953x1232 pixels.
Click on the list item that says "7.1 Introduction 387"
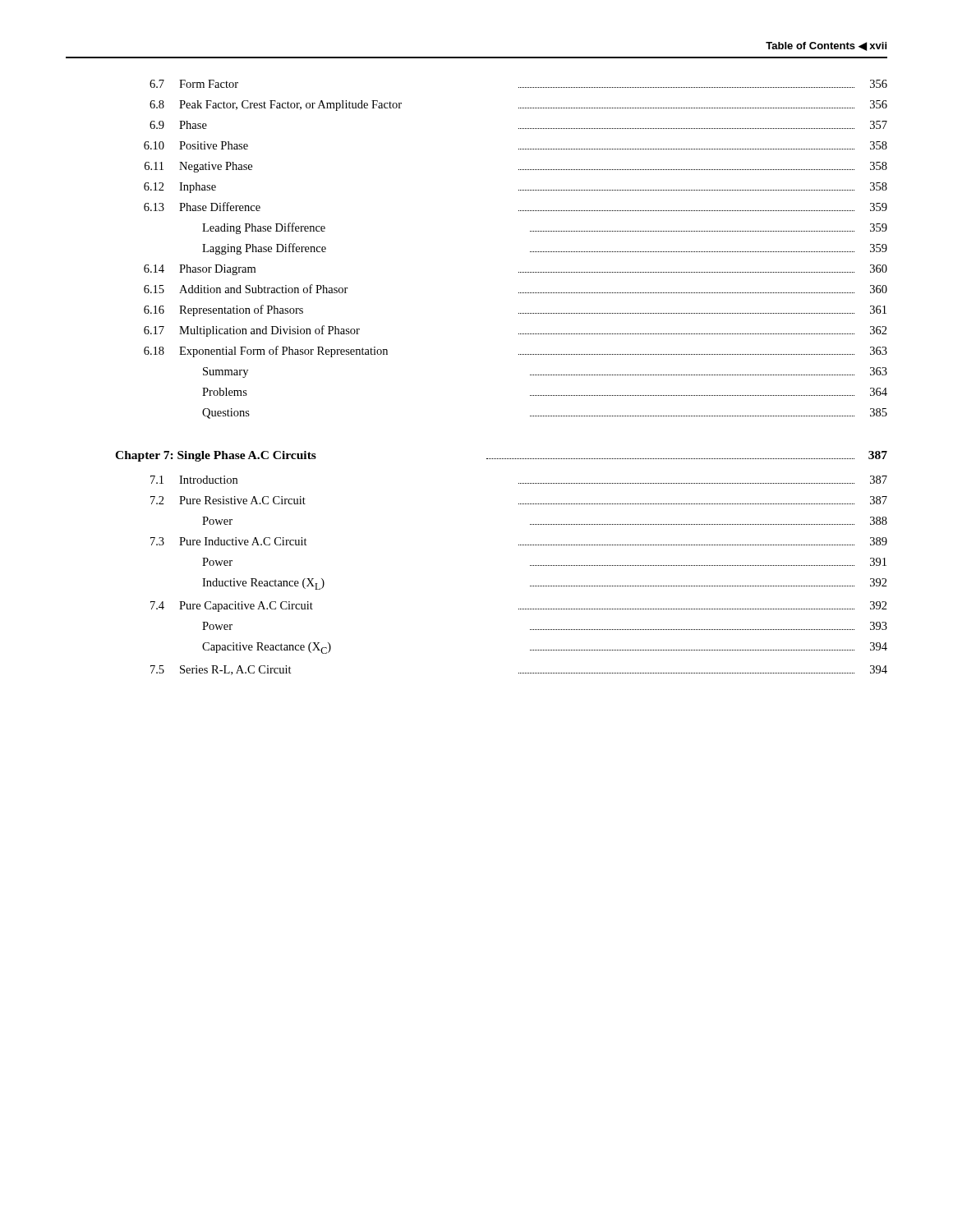pyautogui.click(x=519, y=480)
